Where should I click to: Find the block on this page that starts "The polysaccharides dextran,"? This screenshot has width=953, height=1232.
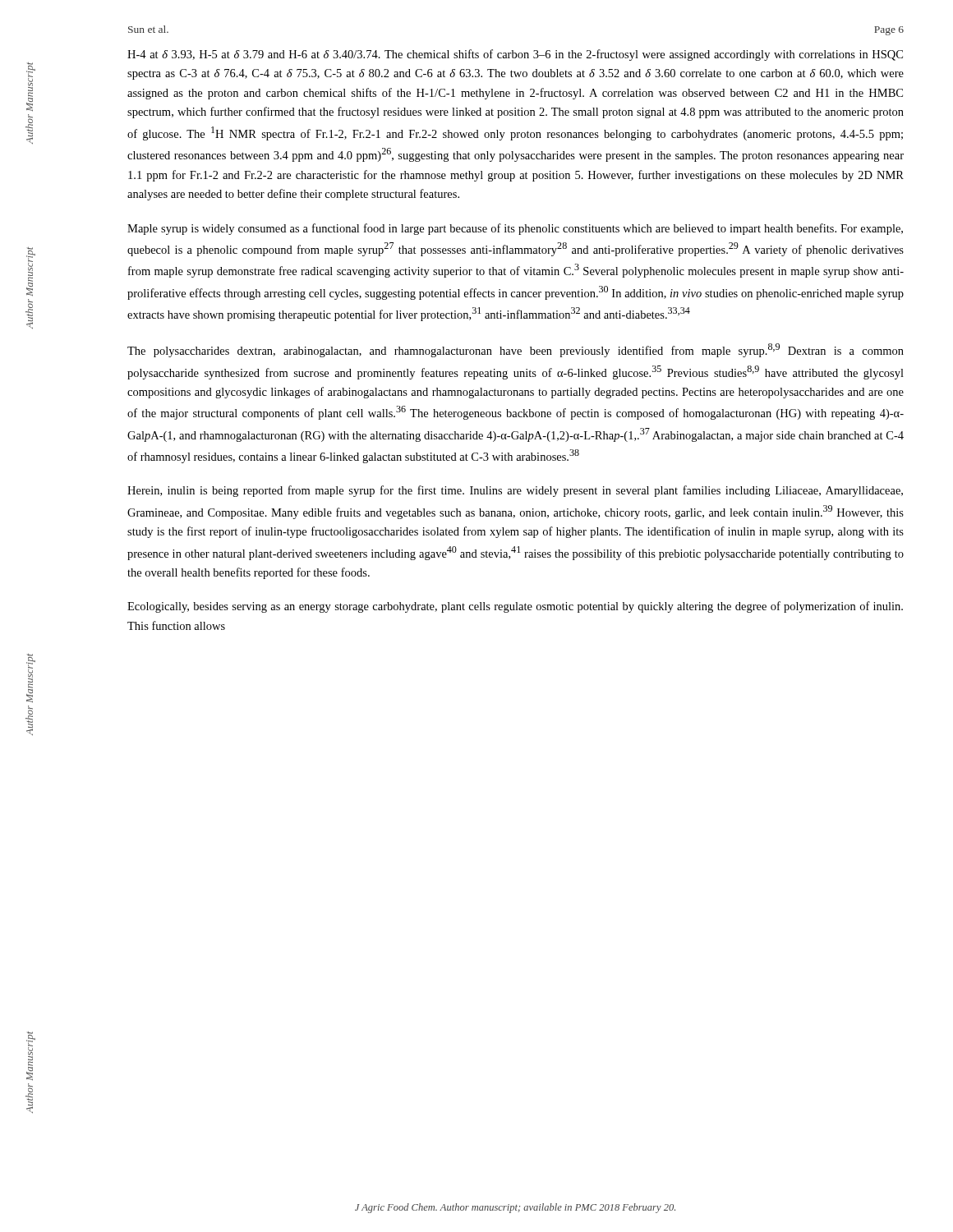516,402
